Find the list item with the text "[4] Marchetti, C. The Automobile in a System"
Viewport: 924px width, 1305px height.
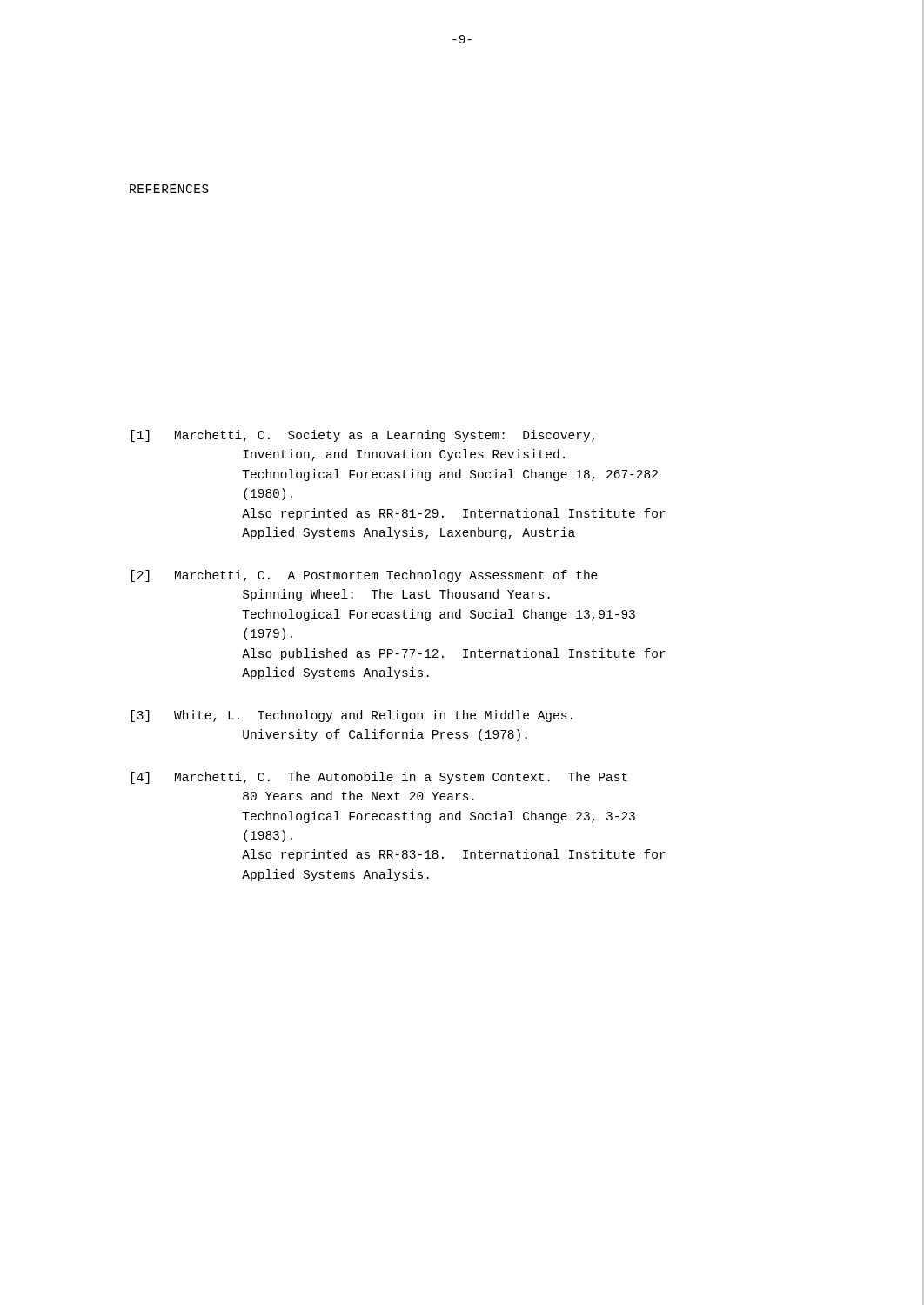486,826
